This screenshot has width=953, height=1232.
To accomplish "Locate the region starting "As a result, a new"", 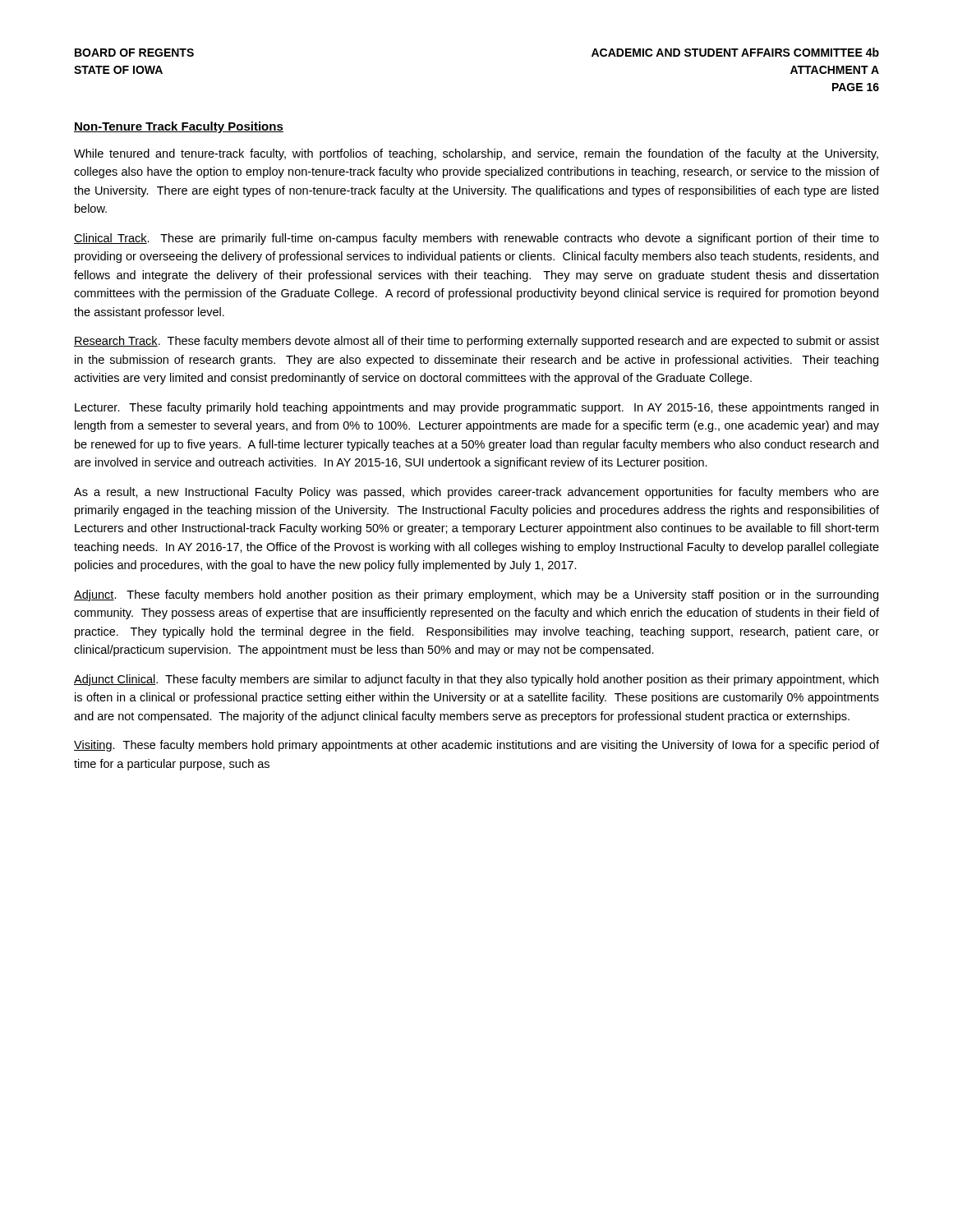I will (476, 528).
